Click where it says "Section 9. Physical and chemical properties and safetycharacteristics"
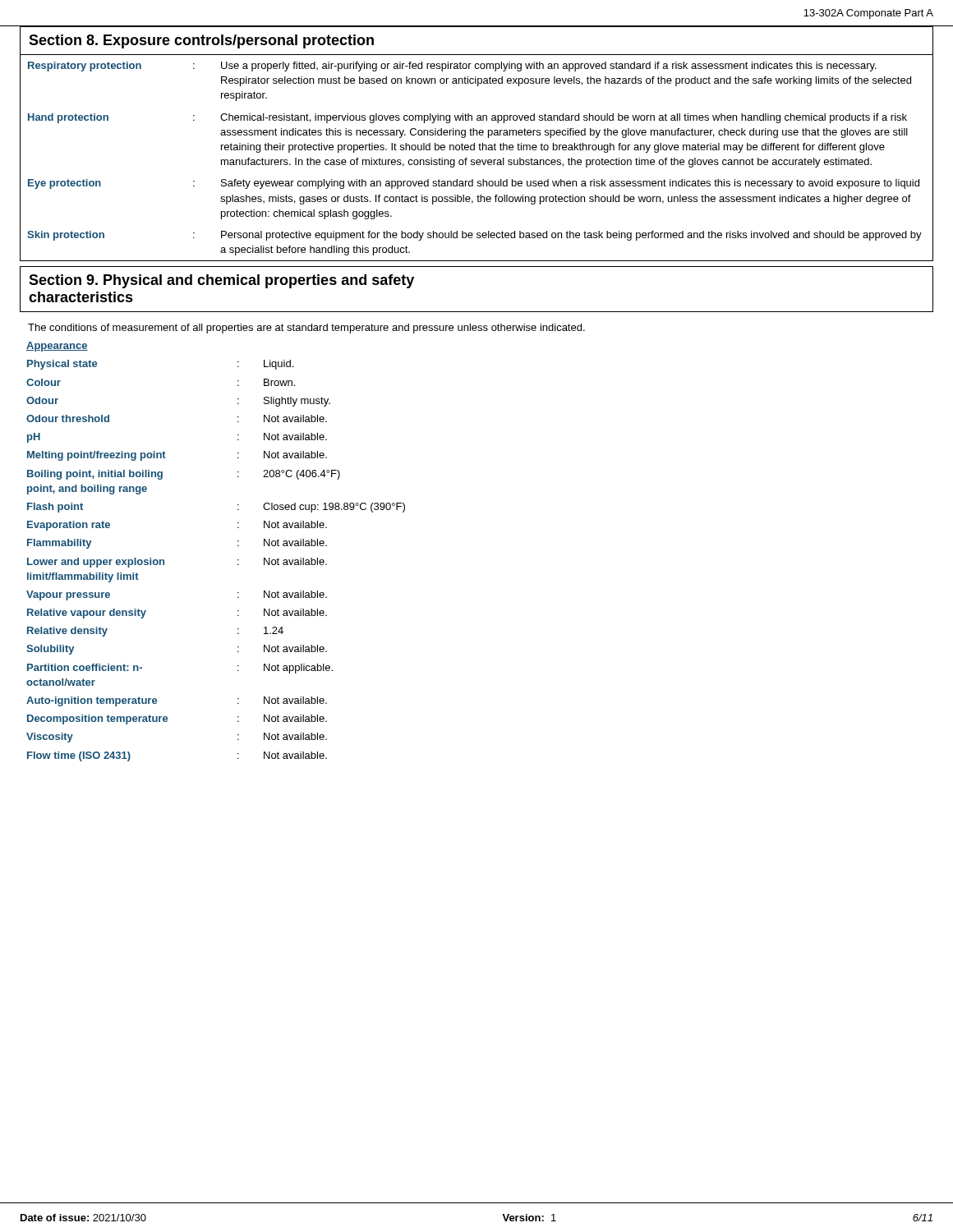Viewport: 953px width, 1232px height. click(x=221, y=289)
